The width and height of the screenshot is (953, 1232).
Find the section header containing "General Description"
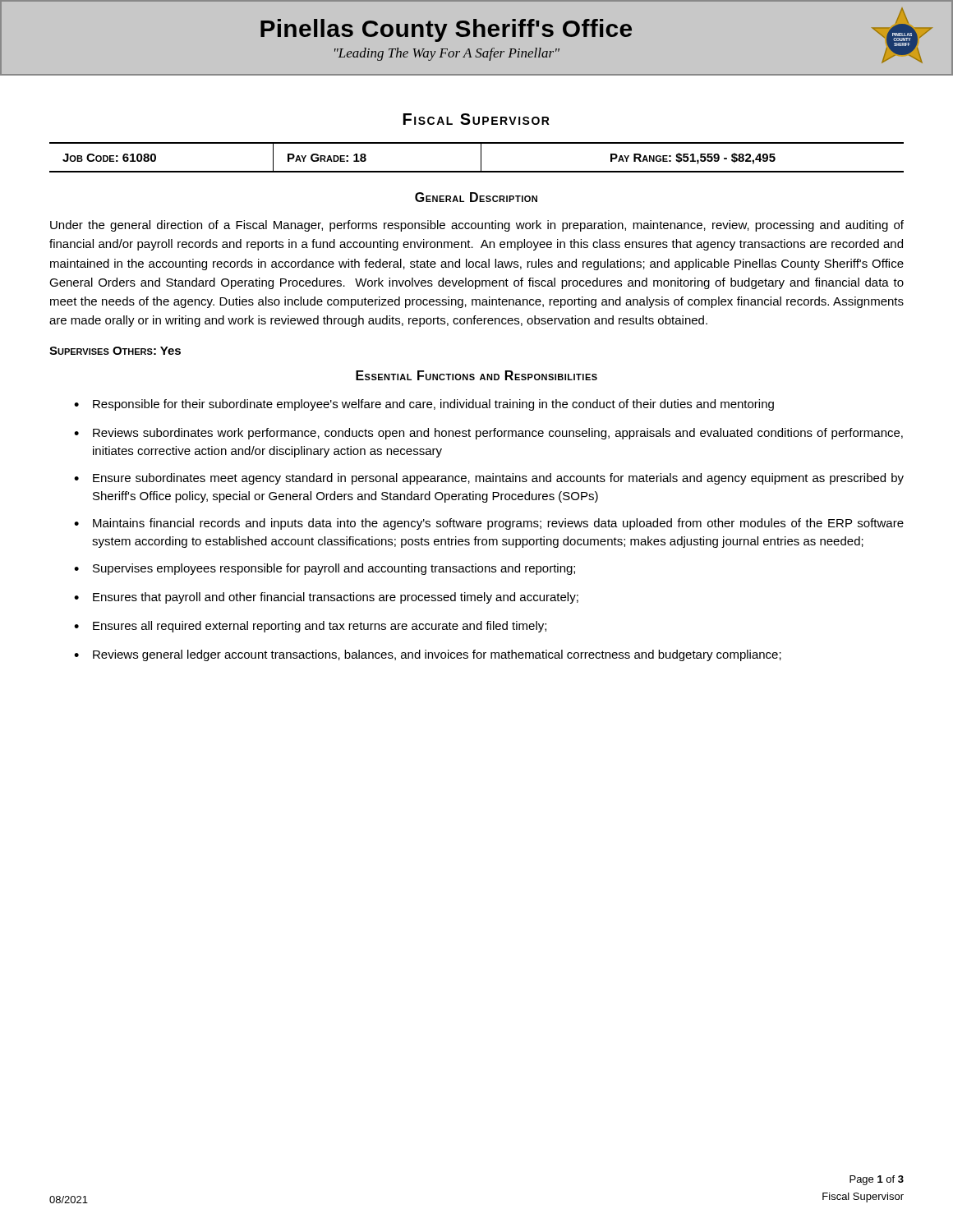coord(476,198)
